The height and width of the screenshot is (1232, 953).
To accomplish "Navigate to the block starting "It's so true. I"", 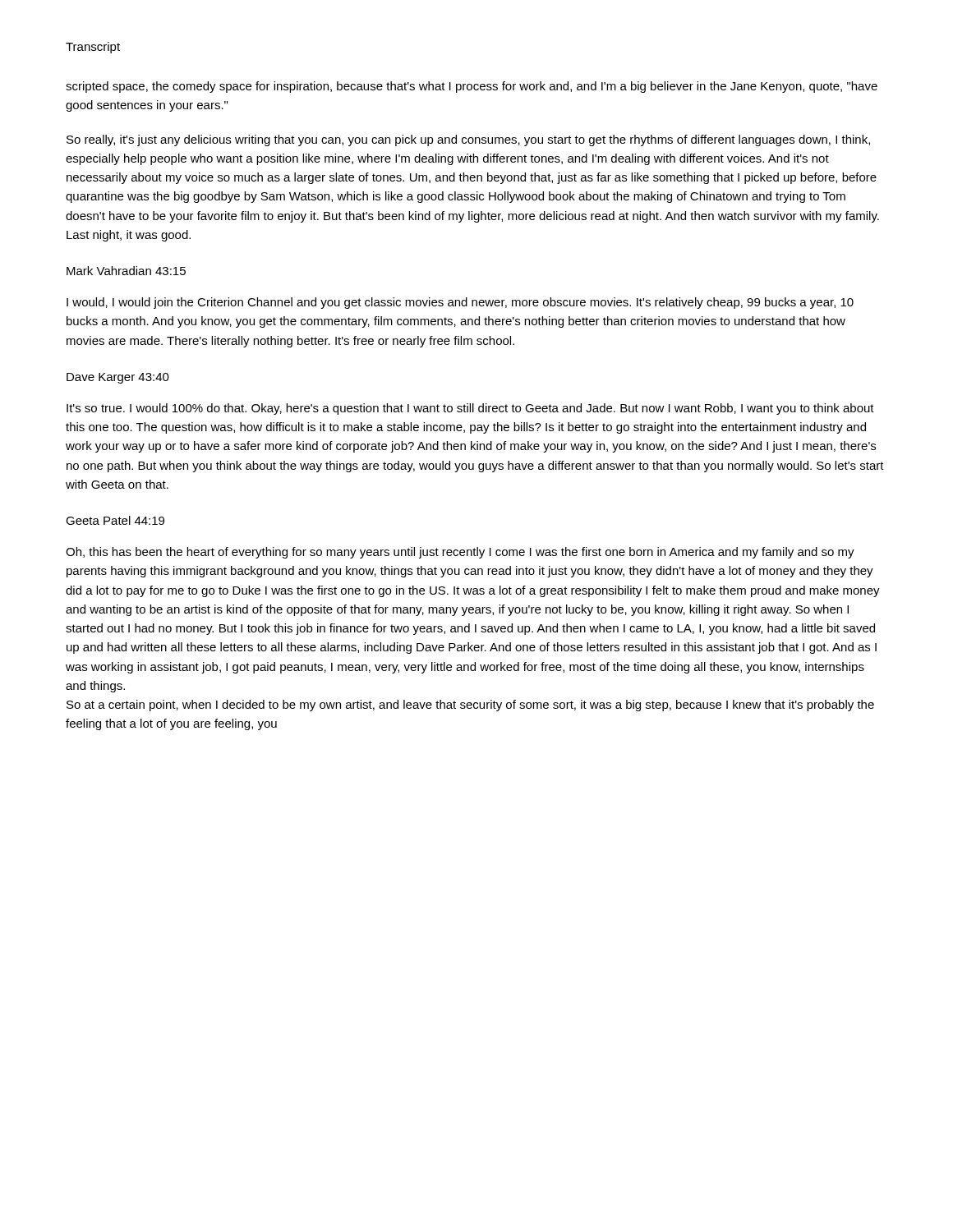I will 475,446.
